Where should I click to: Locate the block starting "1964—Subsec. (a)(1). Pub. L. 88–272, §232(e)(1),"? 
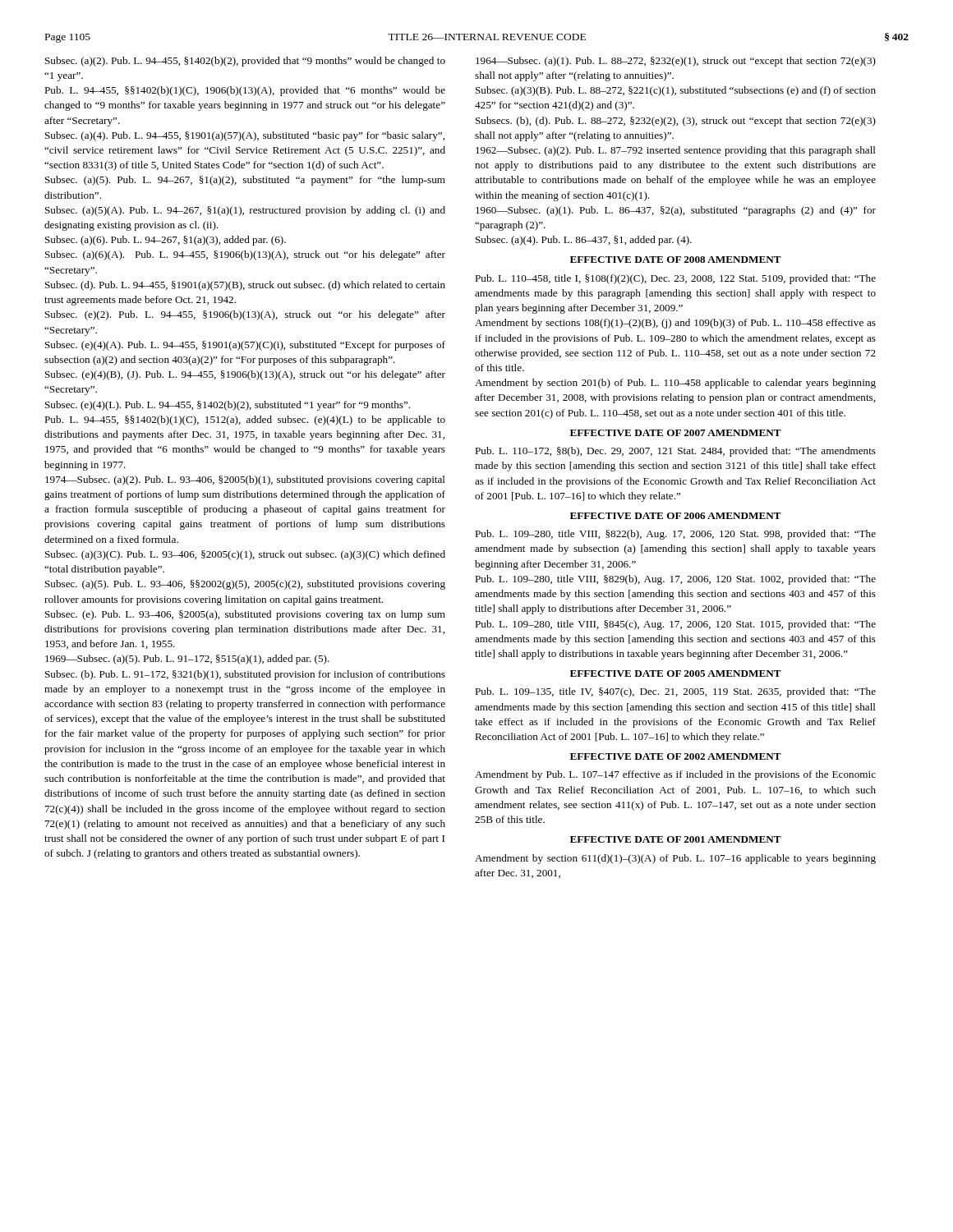pos(675,150)
